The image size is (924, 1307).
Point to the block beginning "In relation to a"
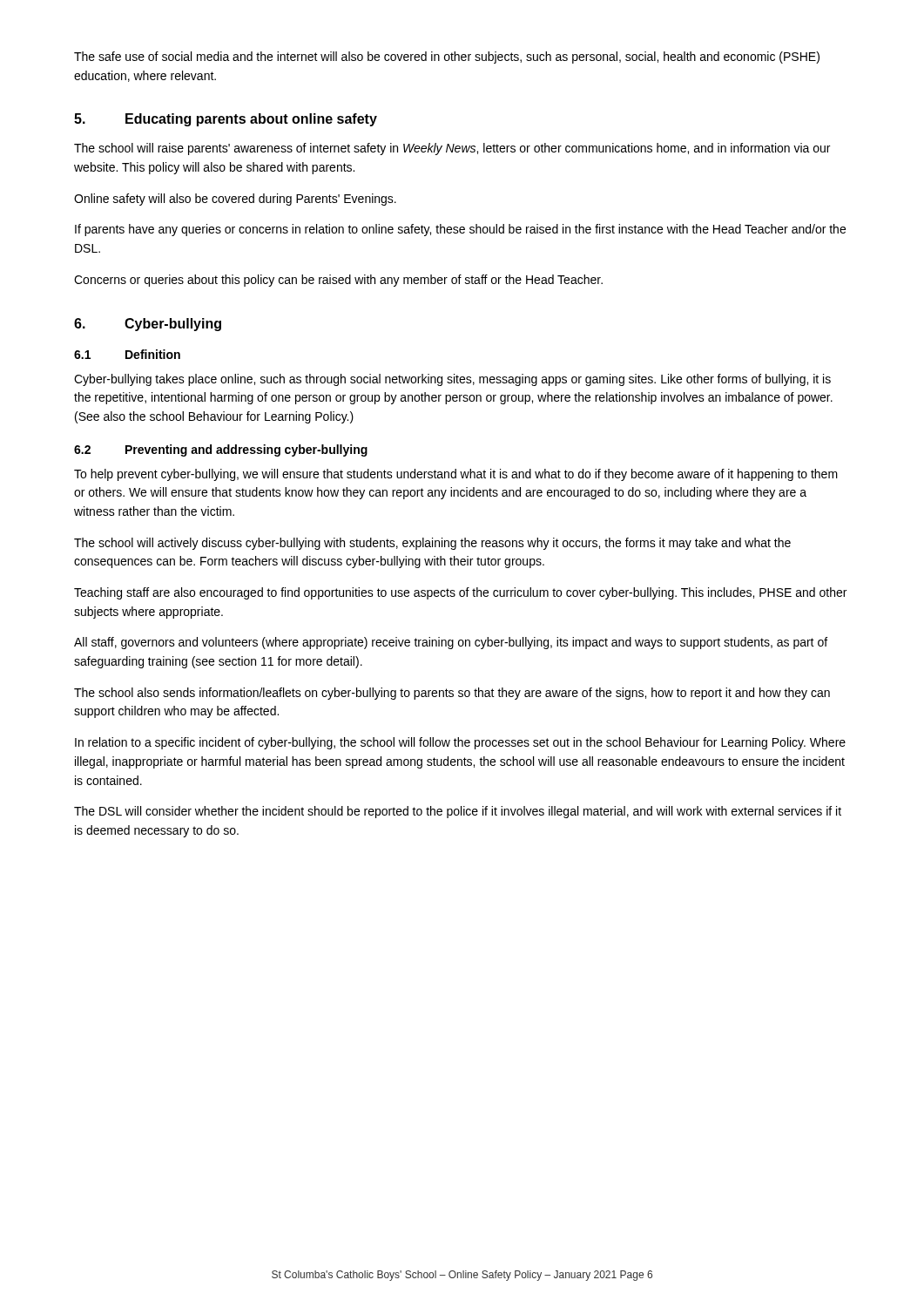tap(460, 761)
